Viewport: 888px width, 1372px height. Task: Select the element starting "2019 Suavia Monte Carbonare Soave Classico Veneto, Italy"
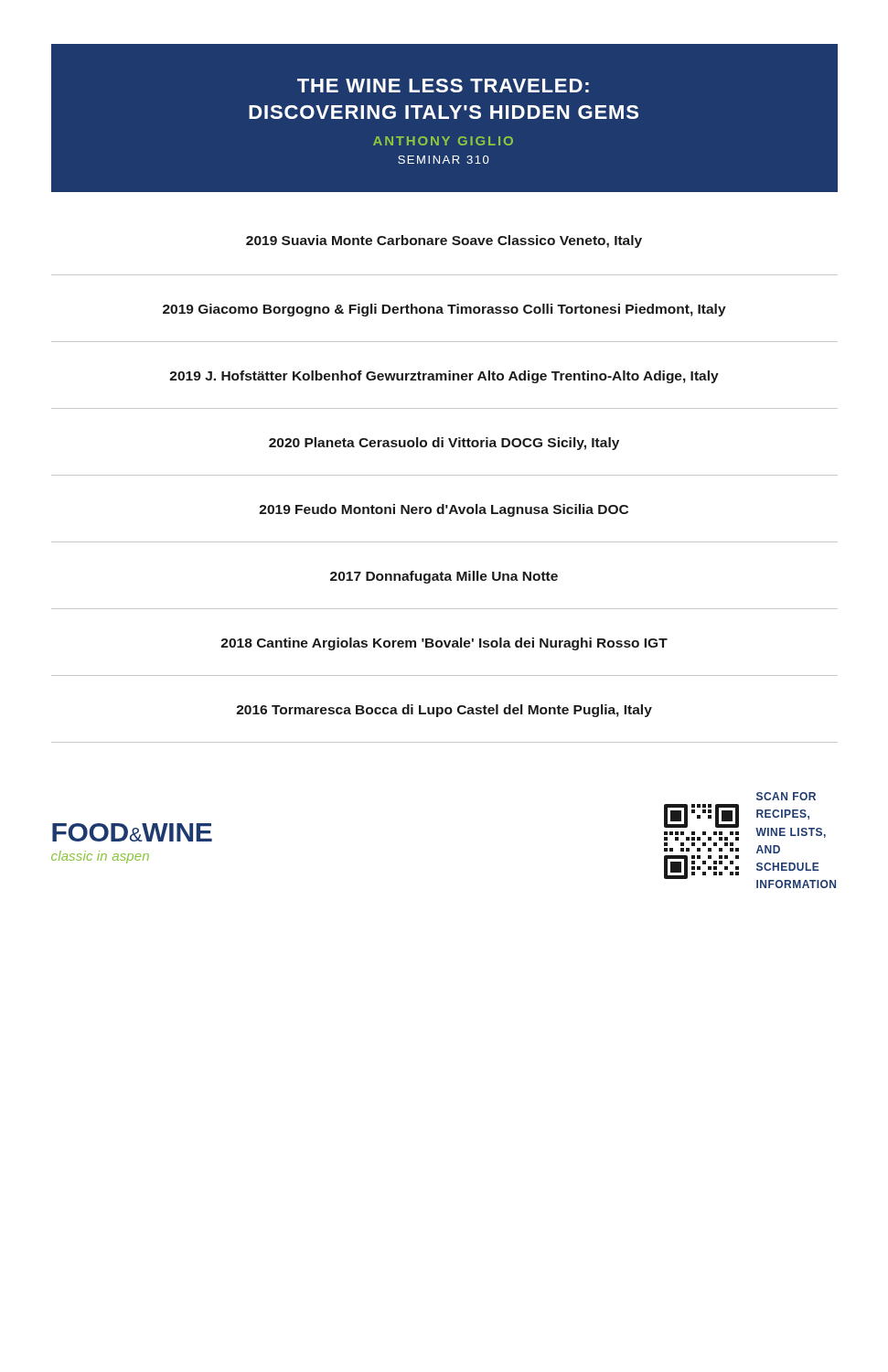[444, 240]
